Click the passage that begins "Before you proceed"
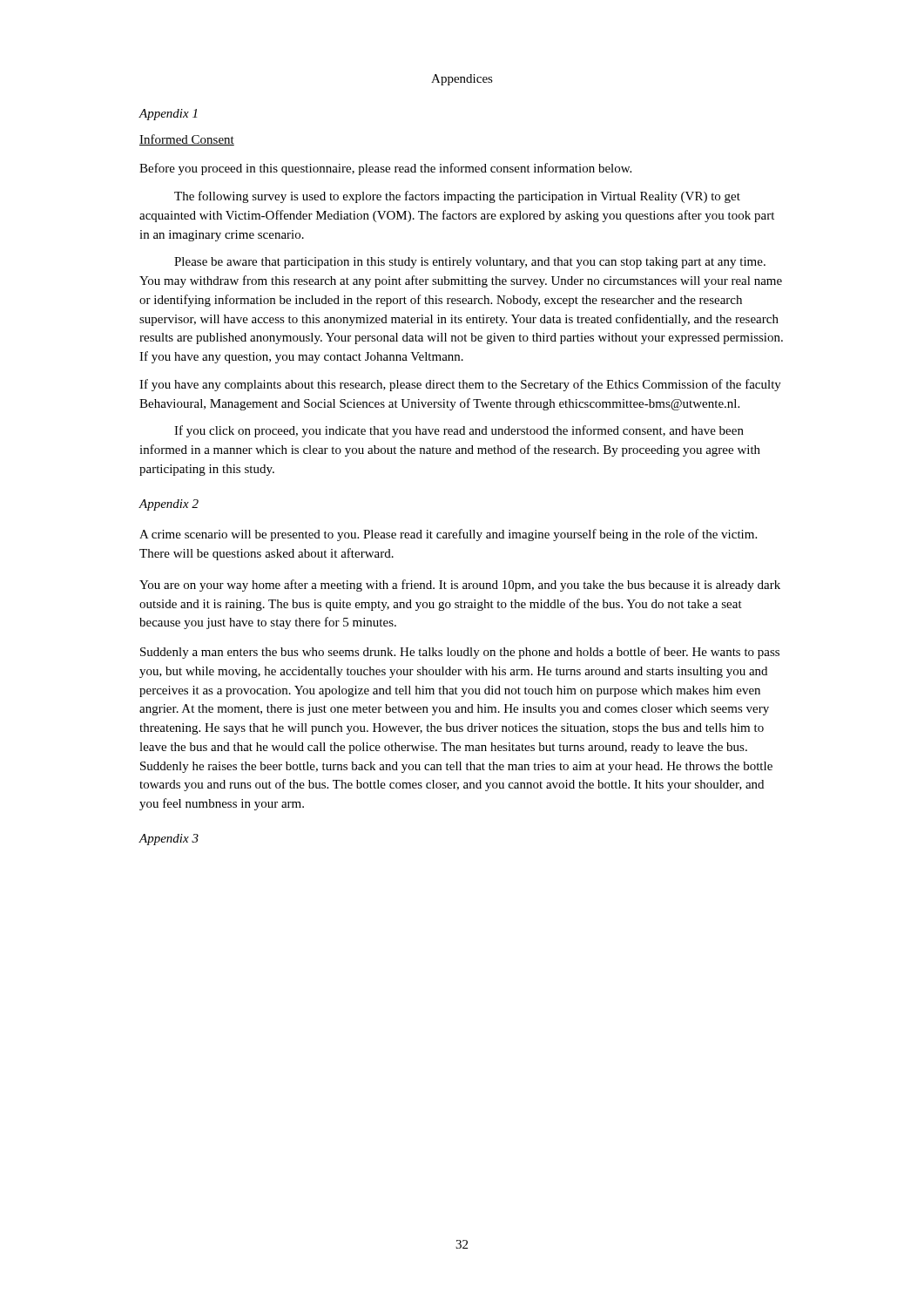This screenshot has height=1307, width=924. (x=462, y=169)
